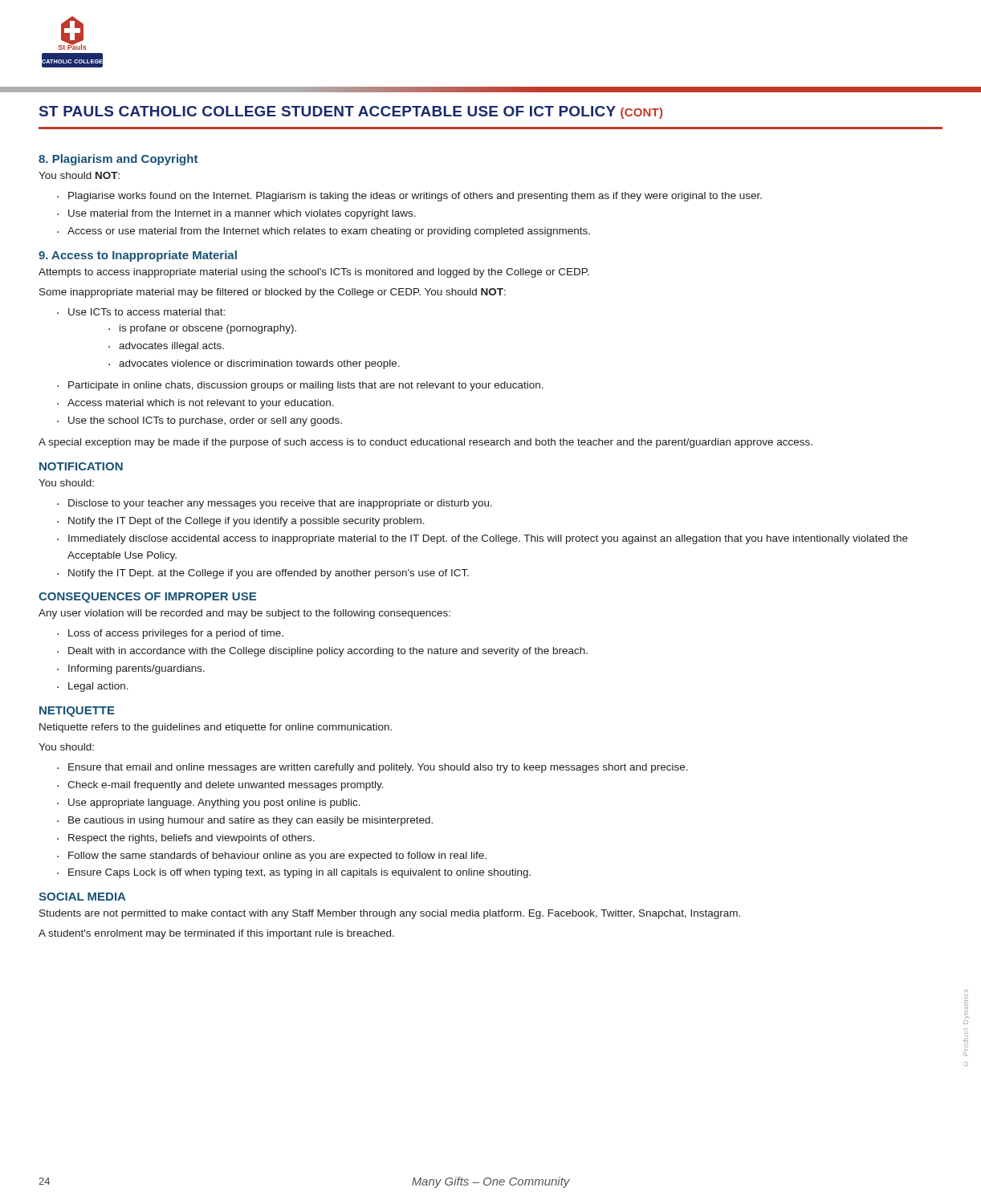The width and height of the screenshot is (981, 1204).
Task: Click the passage that begins "A student's enrolment"
Action: click(217, 933)
